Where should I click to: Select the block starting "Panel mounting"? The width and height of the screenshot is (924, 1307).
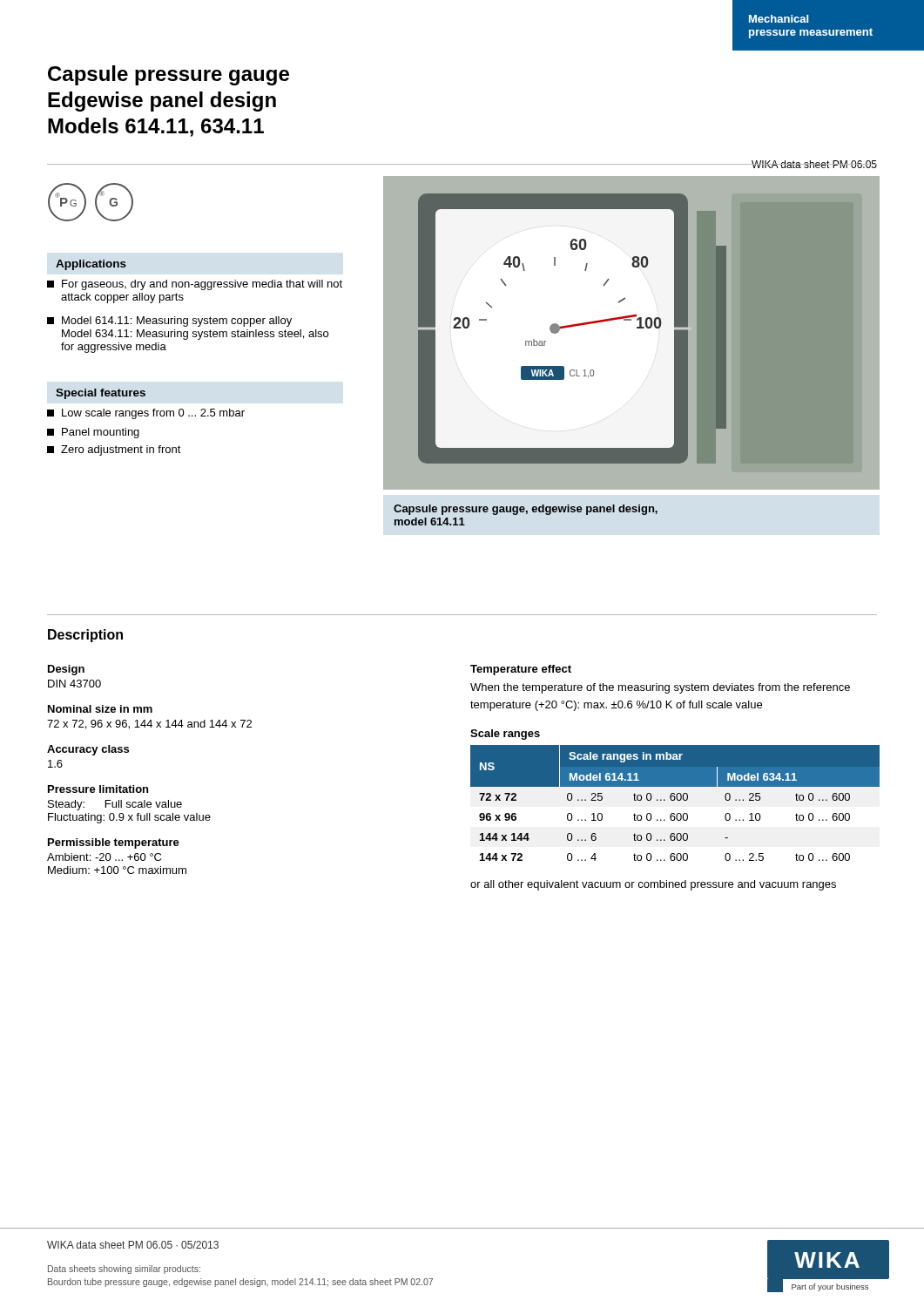tap(93, 432)
